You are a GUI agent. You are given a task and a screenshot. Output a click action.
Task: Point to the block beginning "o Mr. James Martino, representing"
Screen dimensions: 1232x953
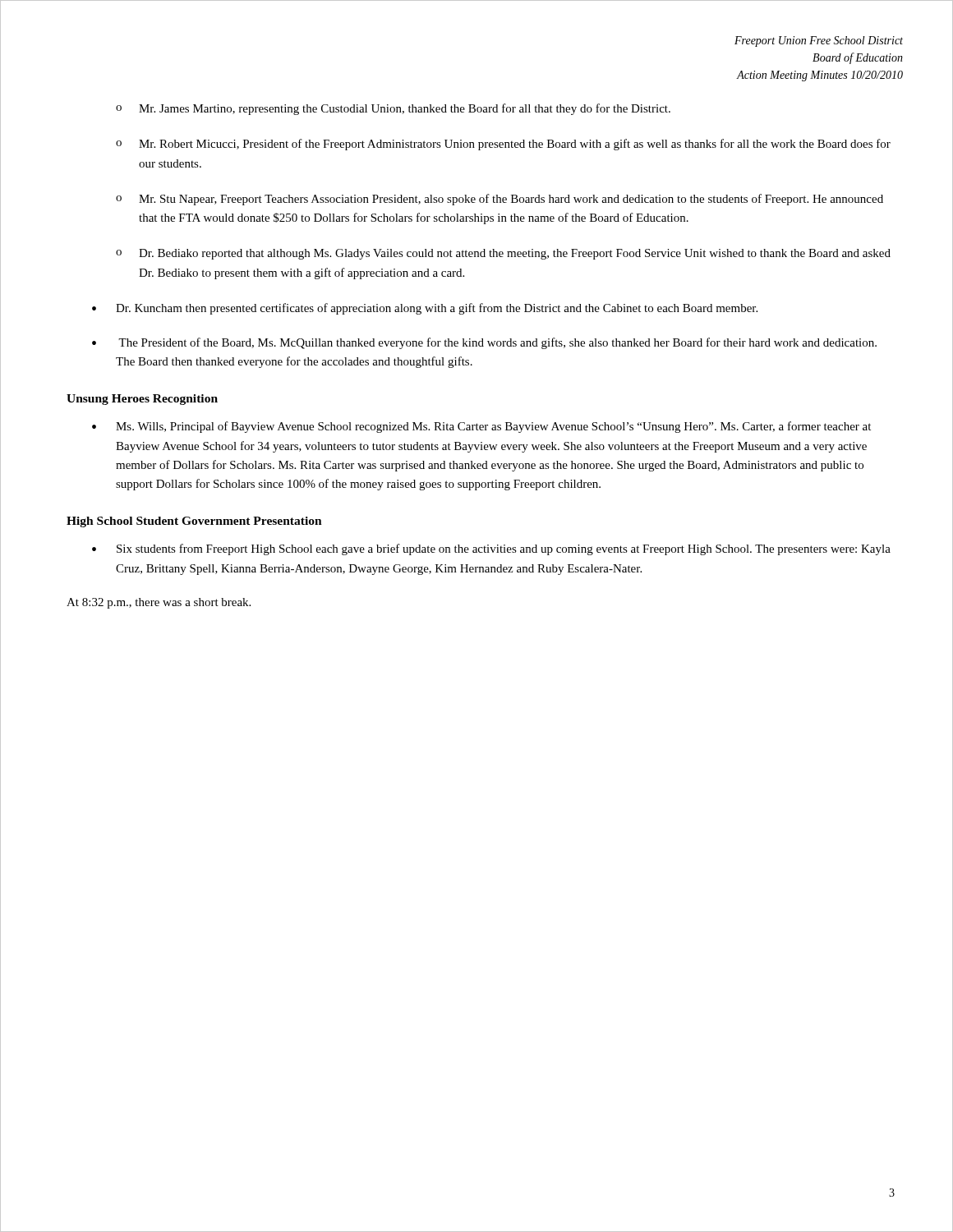pyautogui.click(x=505, y=109)
